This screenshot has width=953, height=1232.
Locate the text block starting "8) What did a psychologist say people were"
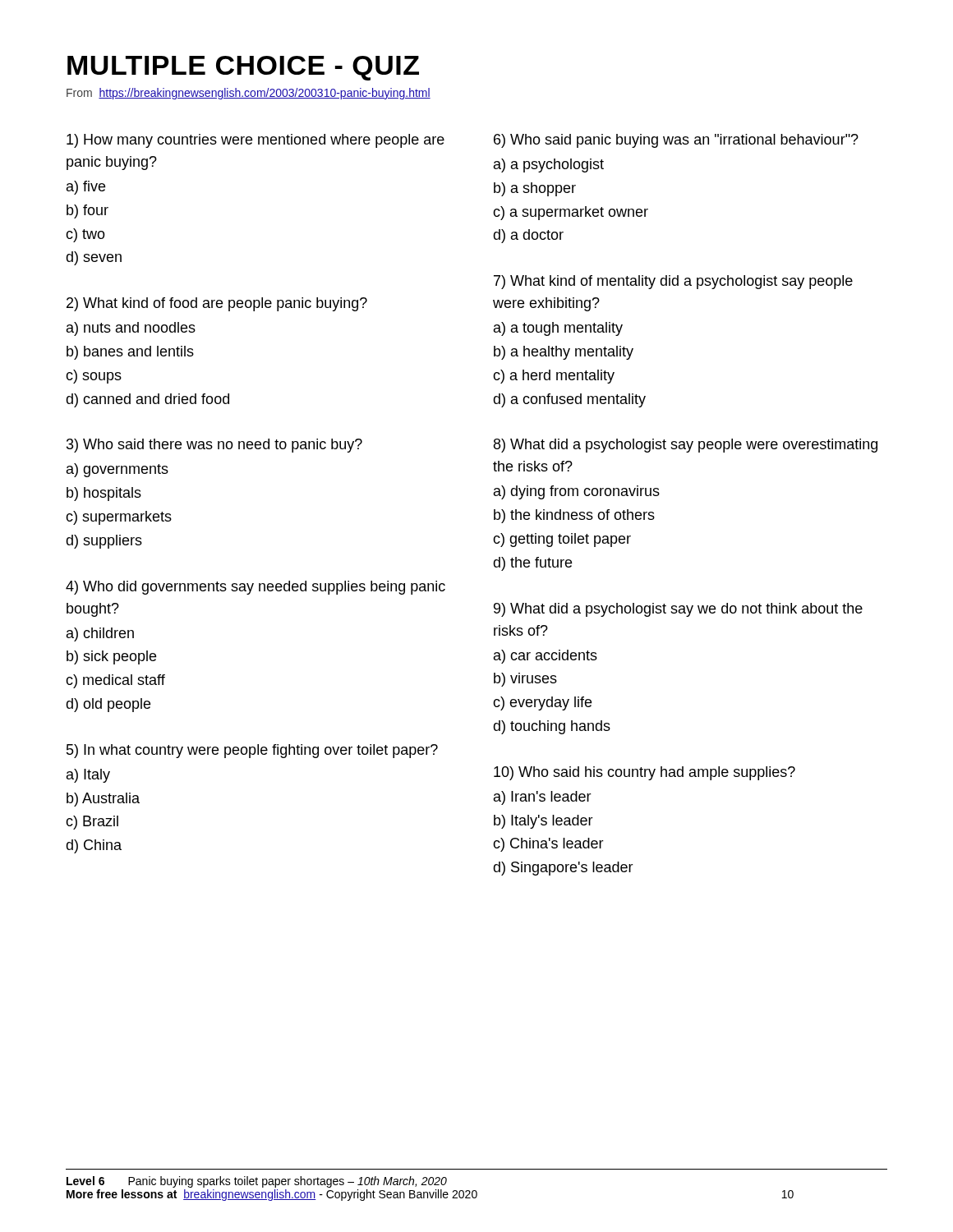tap(686, 446)
